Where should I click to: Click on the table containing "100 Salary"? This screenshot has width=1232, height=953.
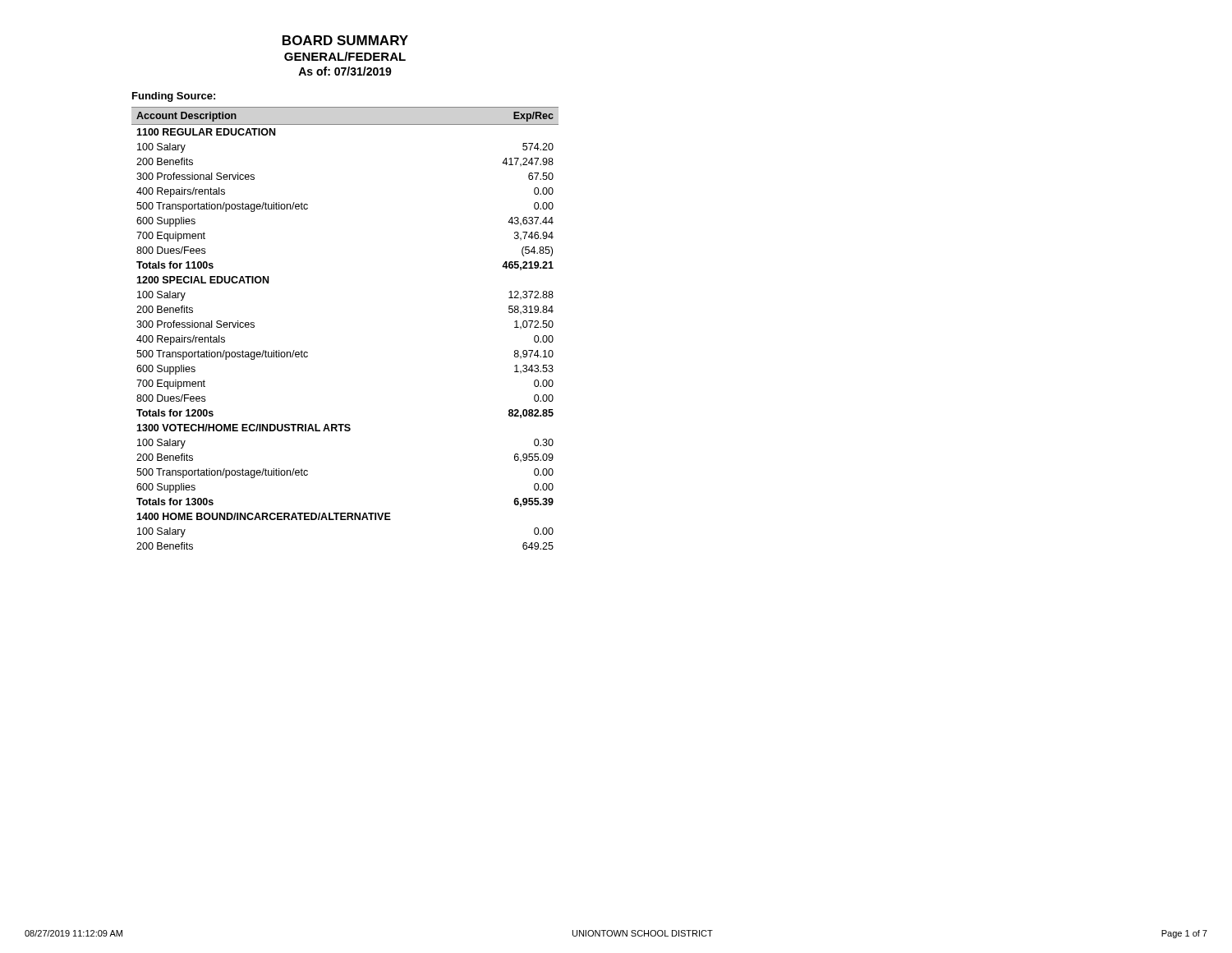345,330
